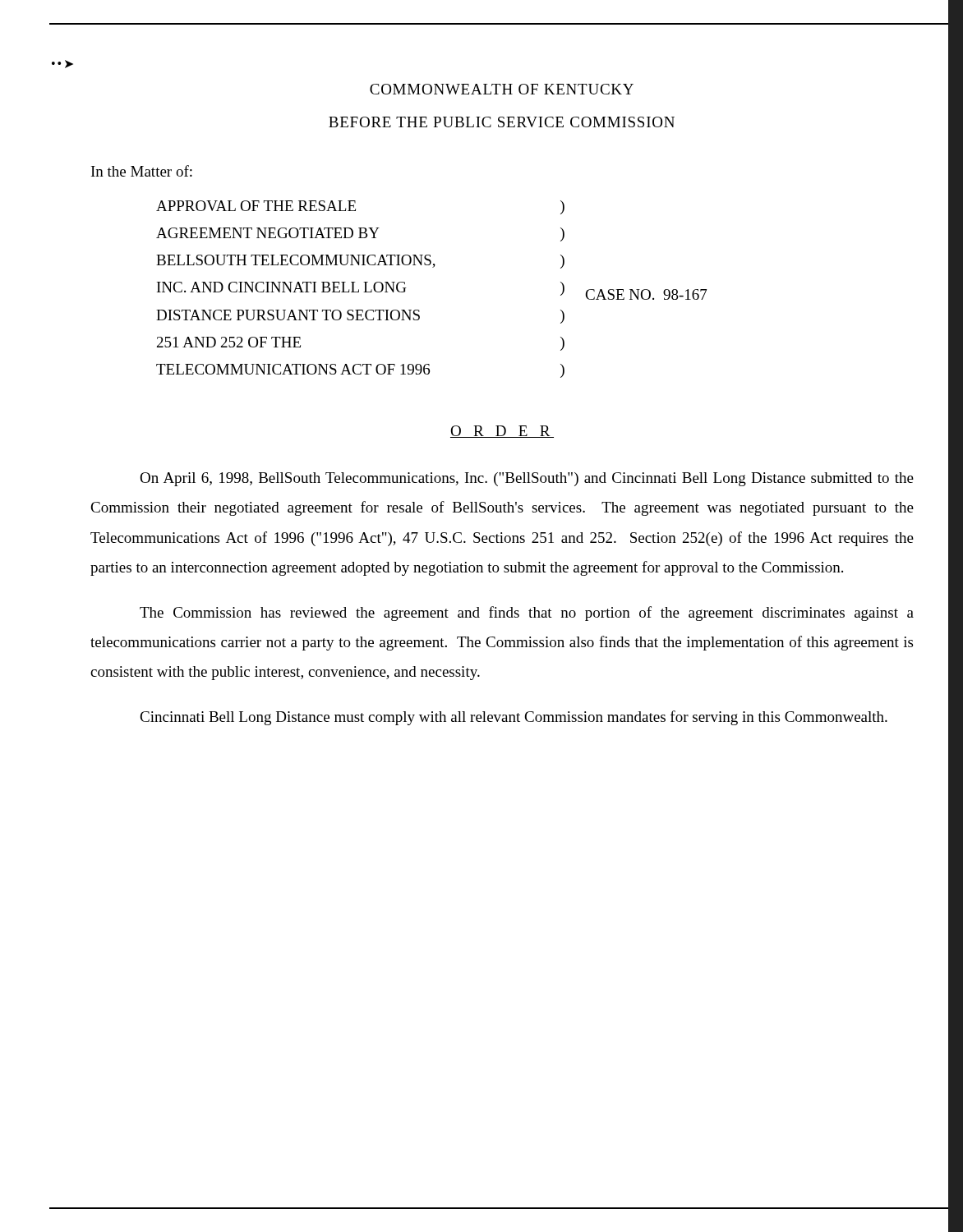Click on the block starting "O R D E R"
Screen dimensions: 1232x963
pos(502,431)
